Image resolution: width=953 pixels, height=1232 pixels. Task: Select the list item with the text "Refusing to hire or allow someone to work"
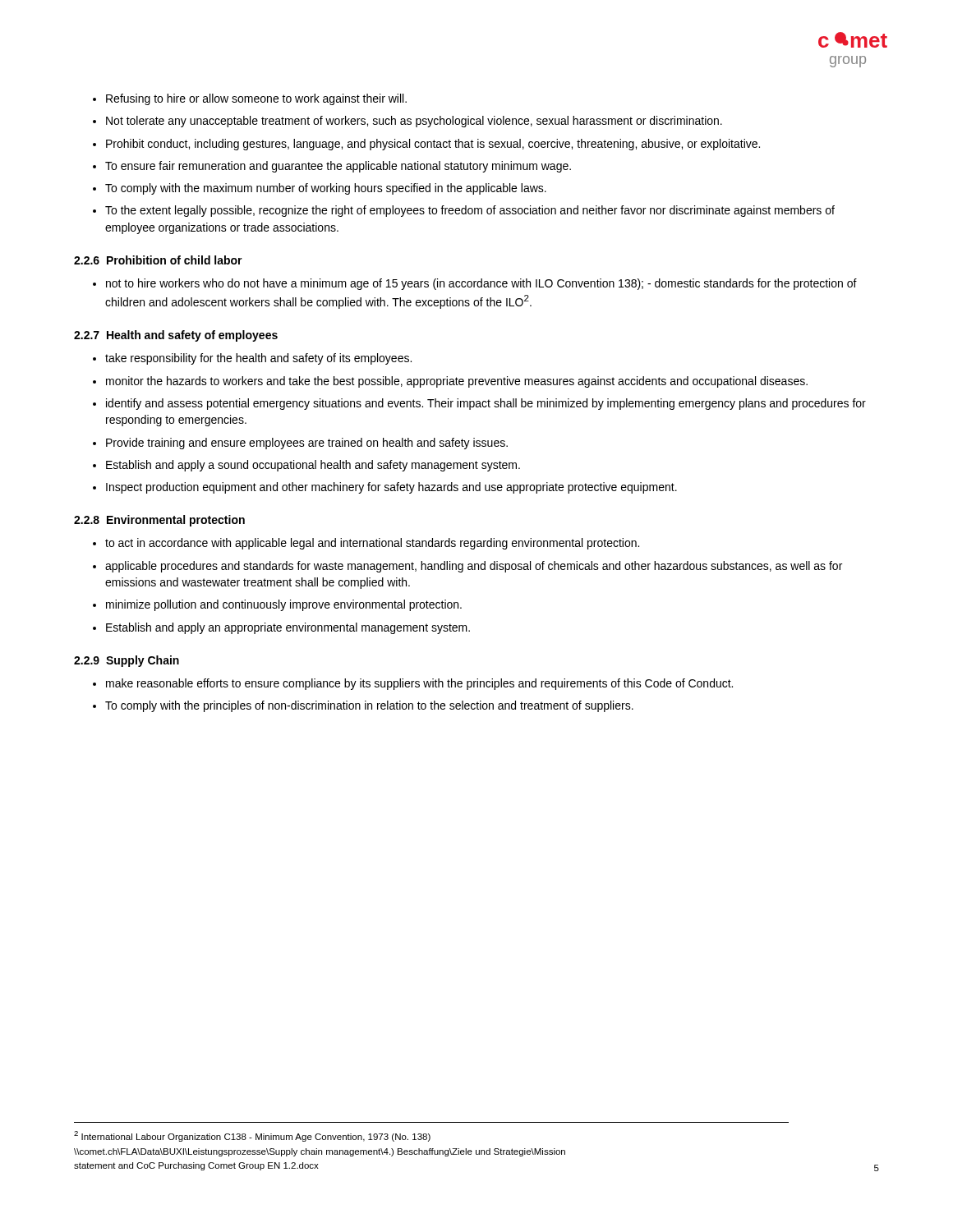256,99
